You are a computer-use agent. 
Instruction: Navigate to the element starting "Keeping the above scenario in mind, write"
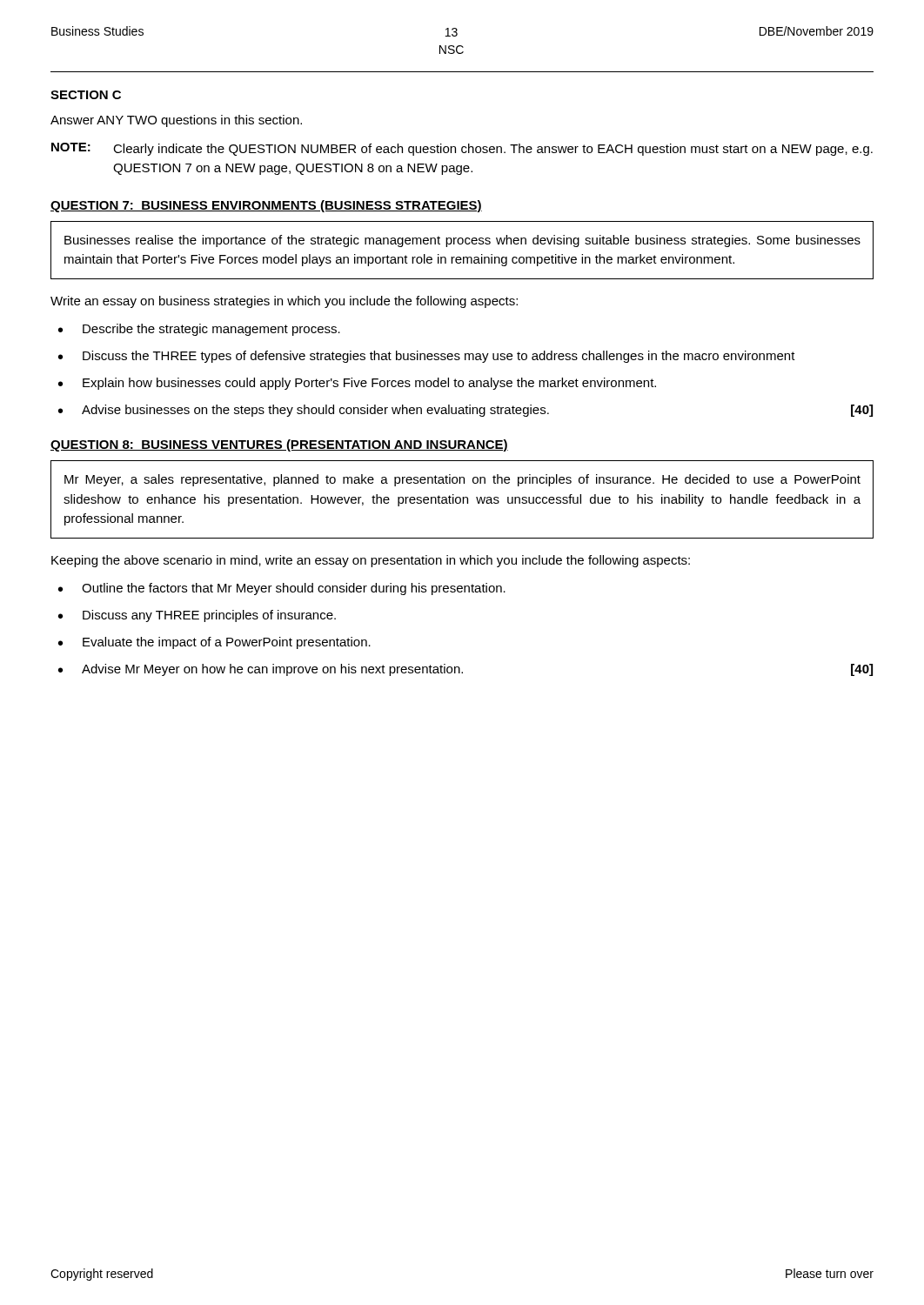371,559
